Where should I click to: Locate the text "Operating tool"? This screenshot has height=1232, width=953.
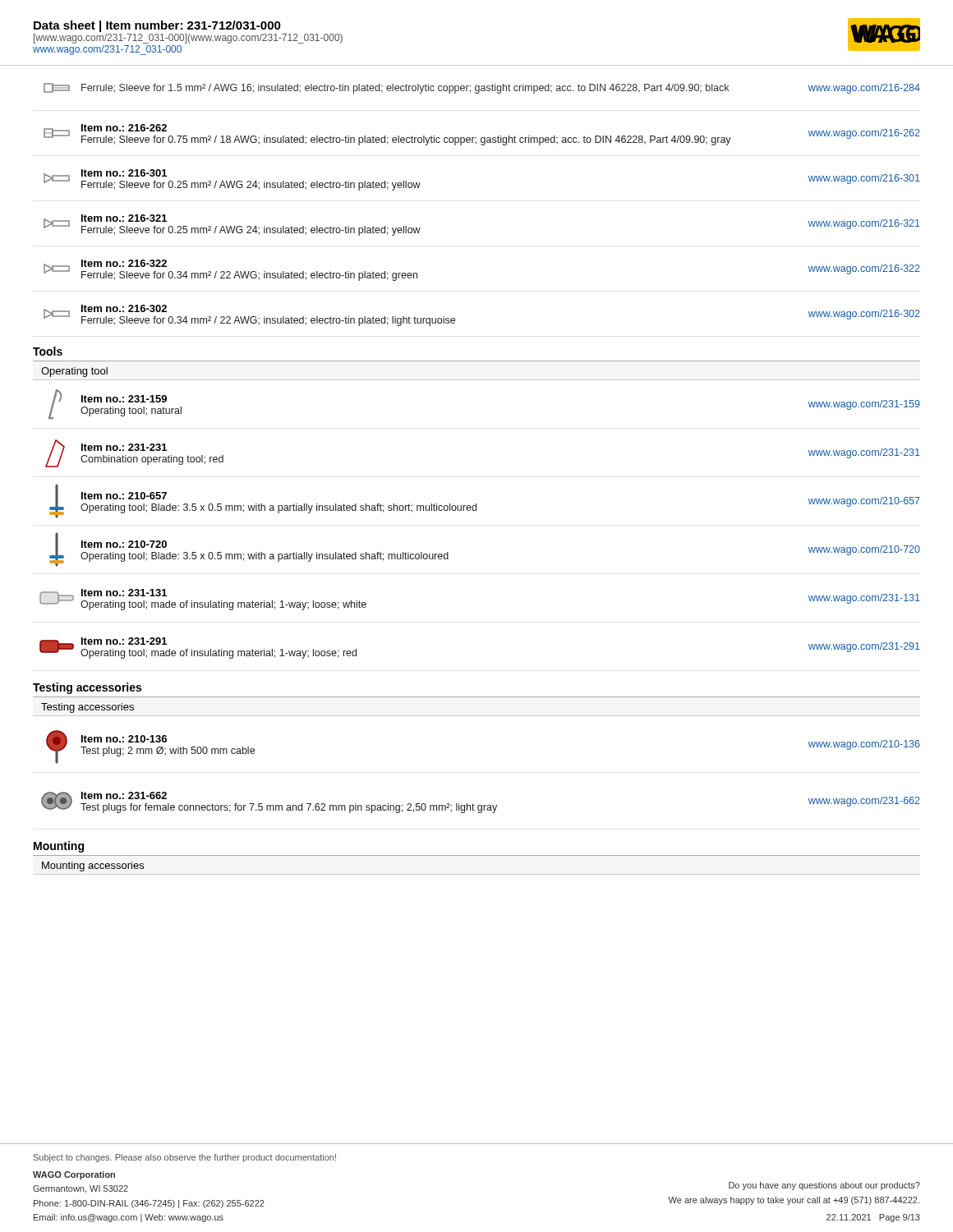click(x=71, y=371)
